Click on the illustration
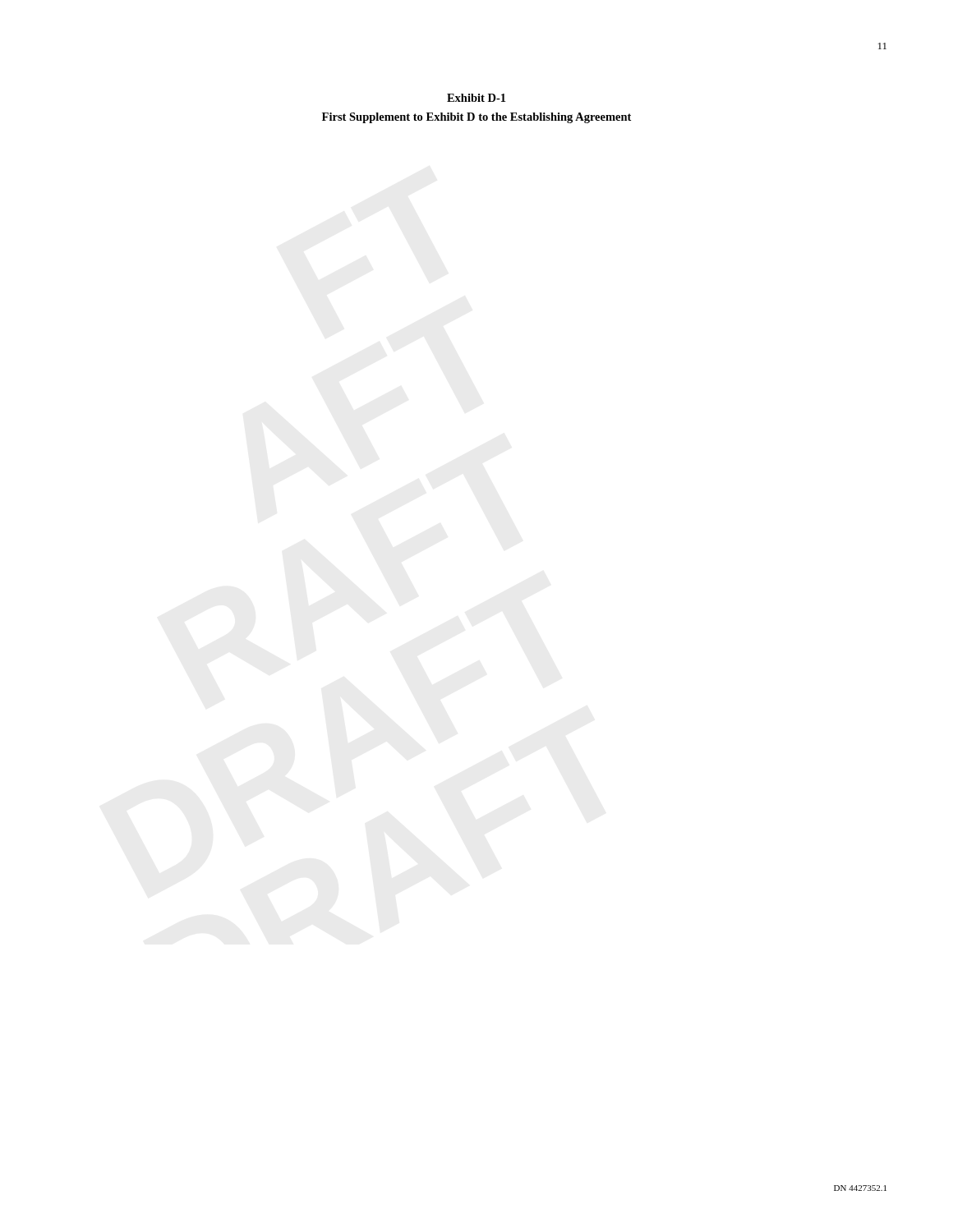The image size is (953, 1232). point(349,554)
